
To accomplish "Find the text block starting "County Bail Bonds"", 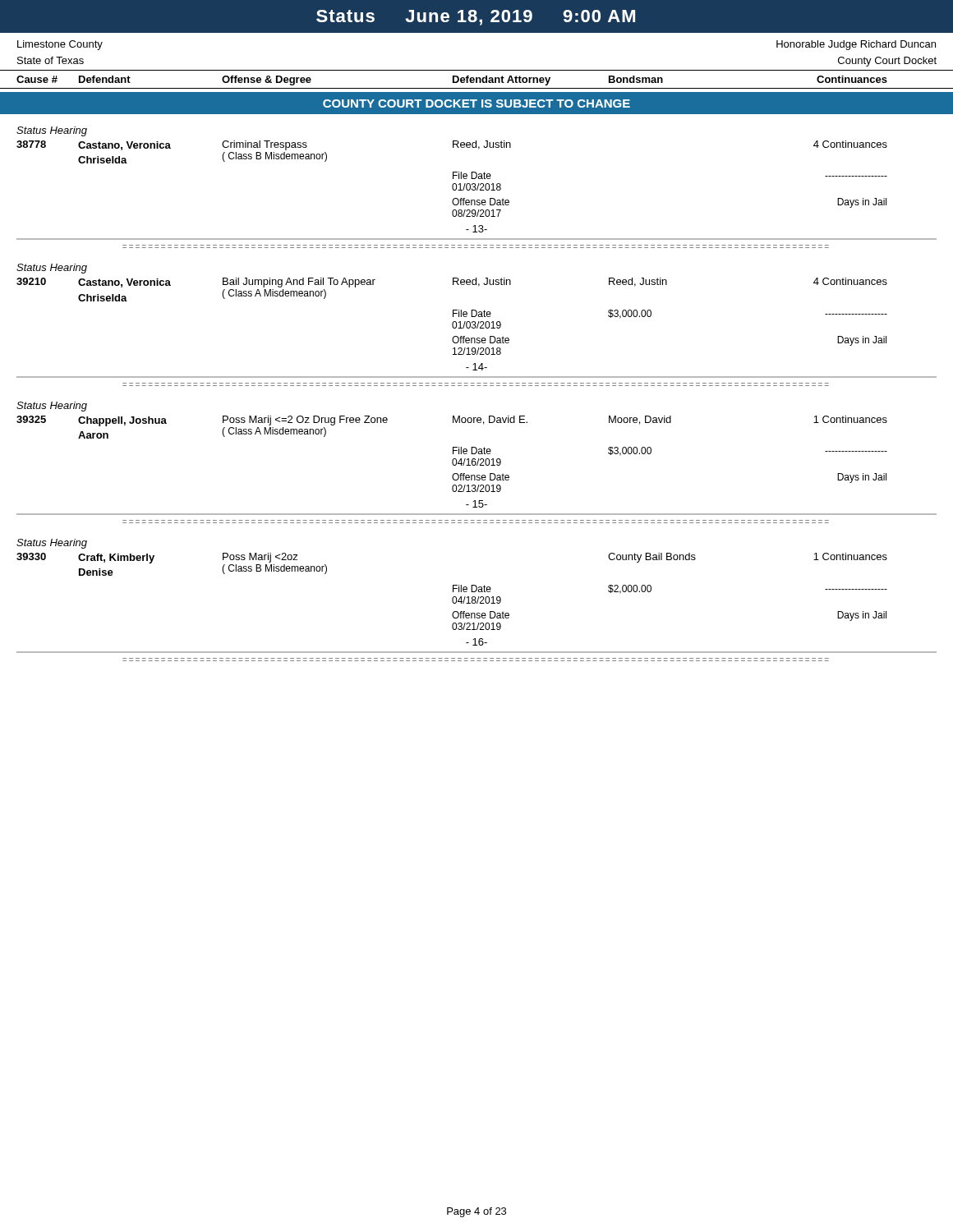I will click(652, 557).
